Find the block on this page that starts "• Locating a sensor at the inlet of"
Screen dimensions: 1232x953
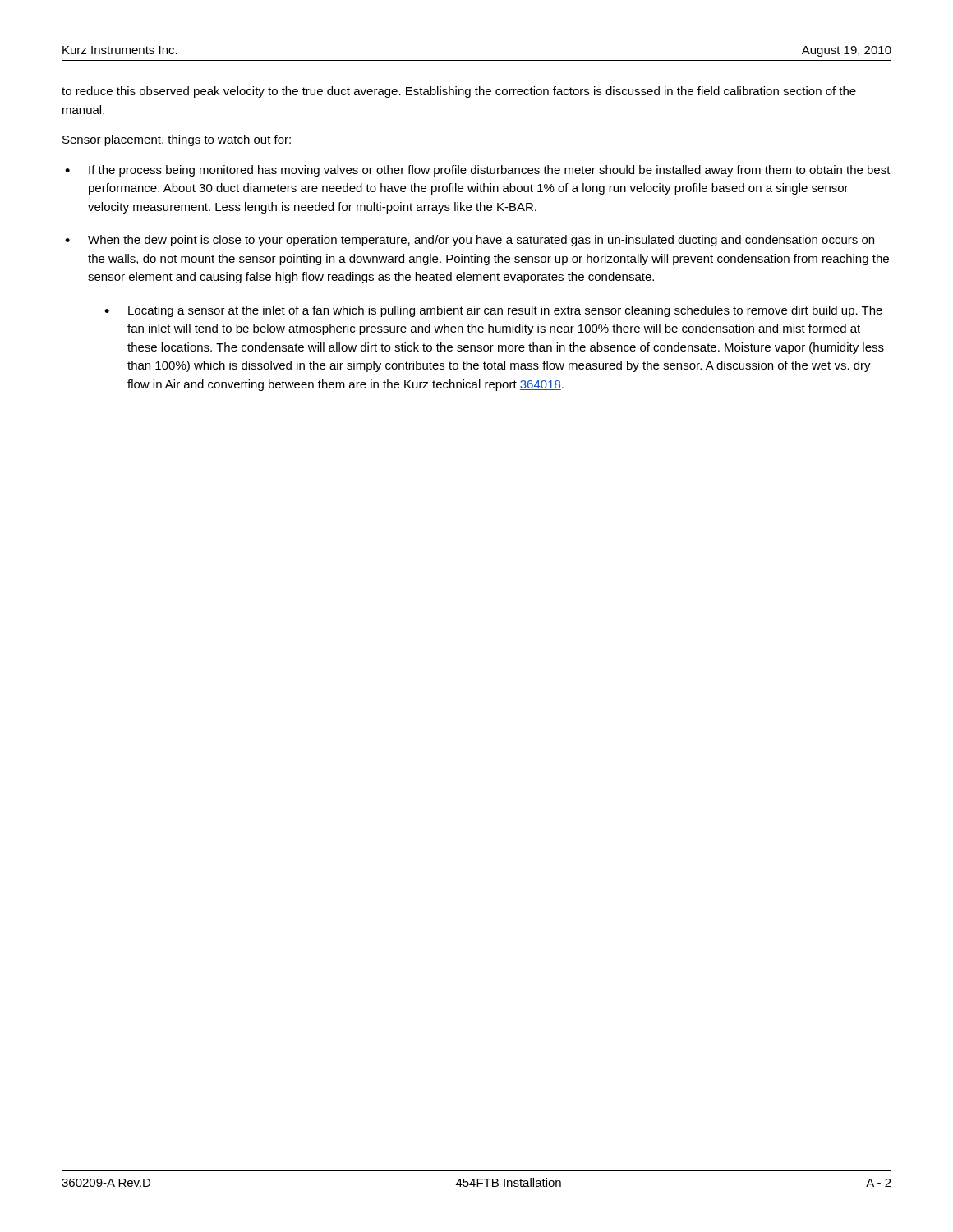tap(496, 347)
